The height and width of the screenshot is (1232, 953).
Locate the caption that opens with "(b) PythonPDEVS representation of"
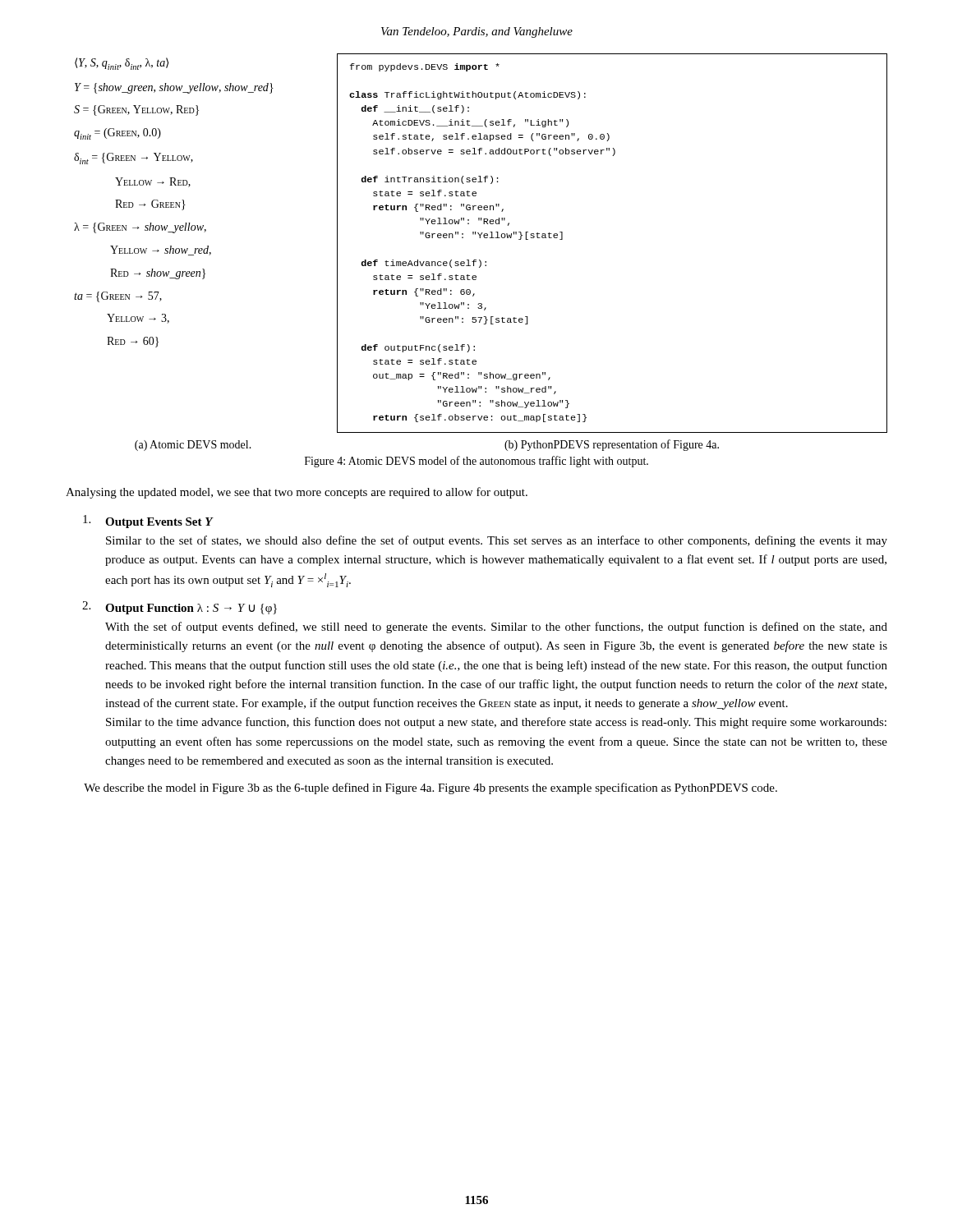tap(612, 445)
